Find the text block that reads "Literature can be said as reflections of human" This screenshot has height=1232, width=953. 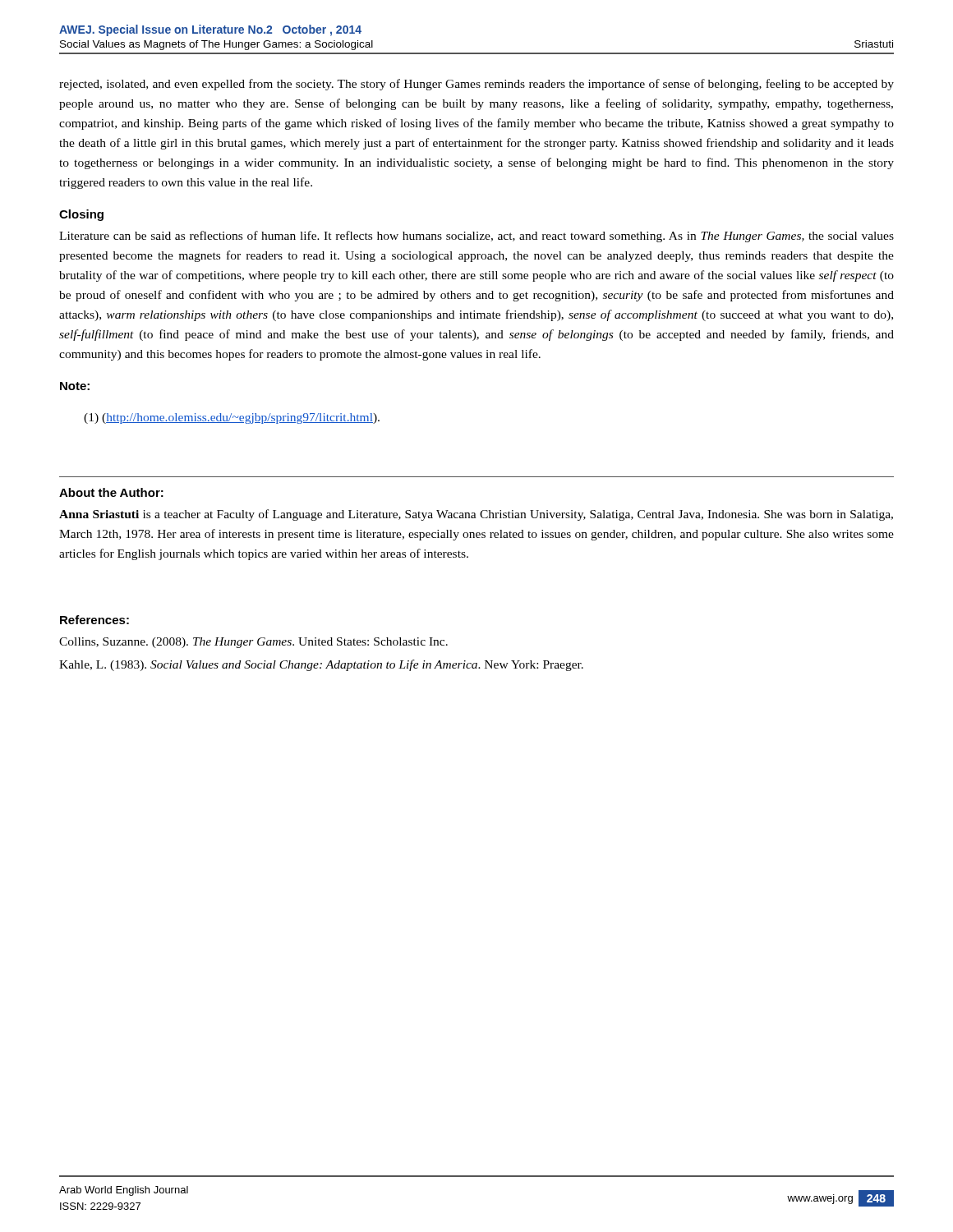(x=476, y=295)
